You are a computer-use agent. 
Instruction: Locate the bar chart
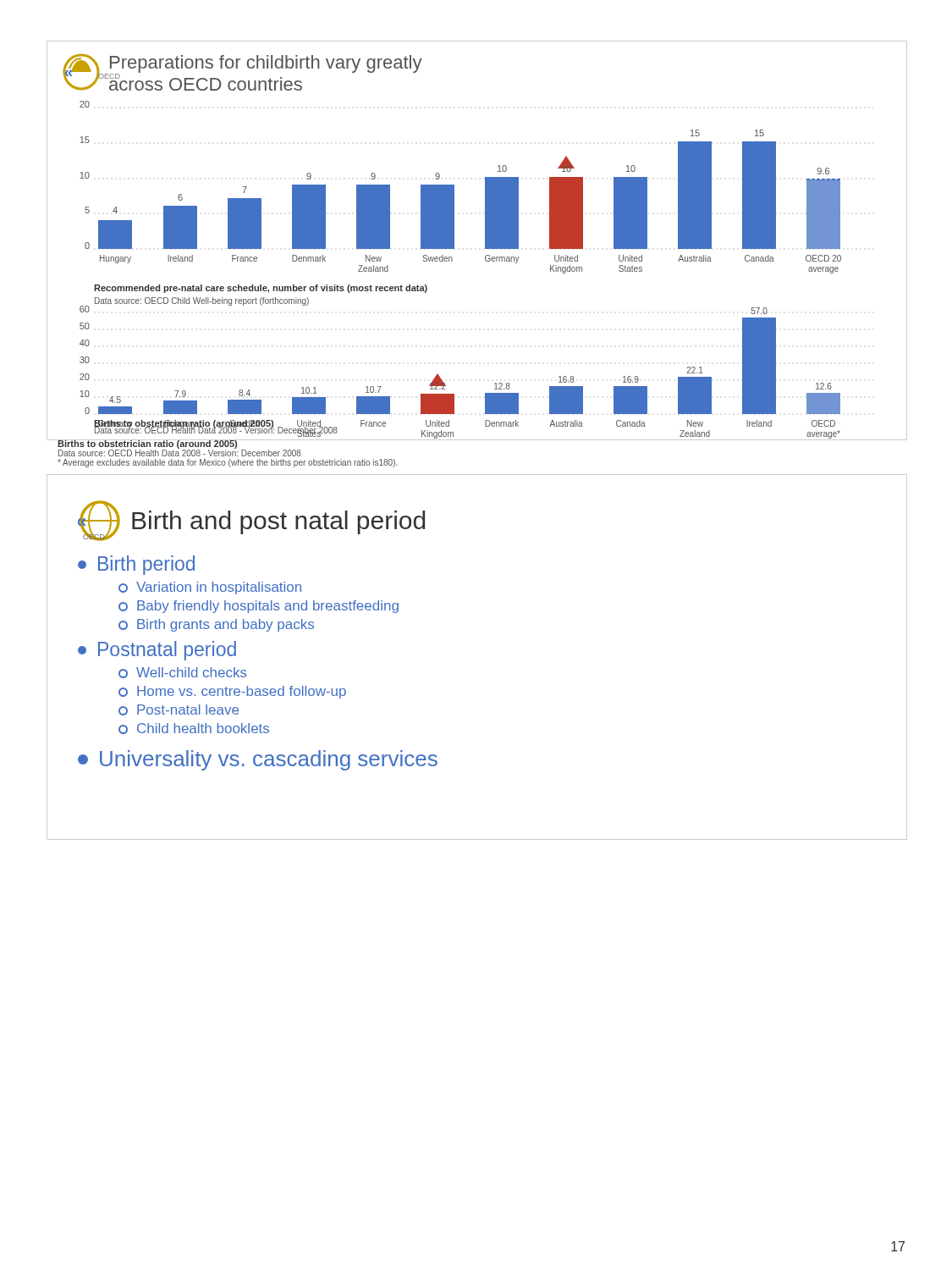[x=477, y=240]
